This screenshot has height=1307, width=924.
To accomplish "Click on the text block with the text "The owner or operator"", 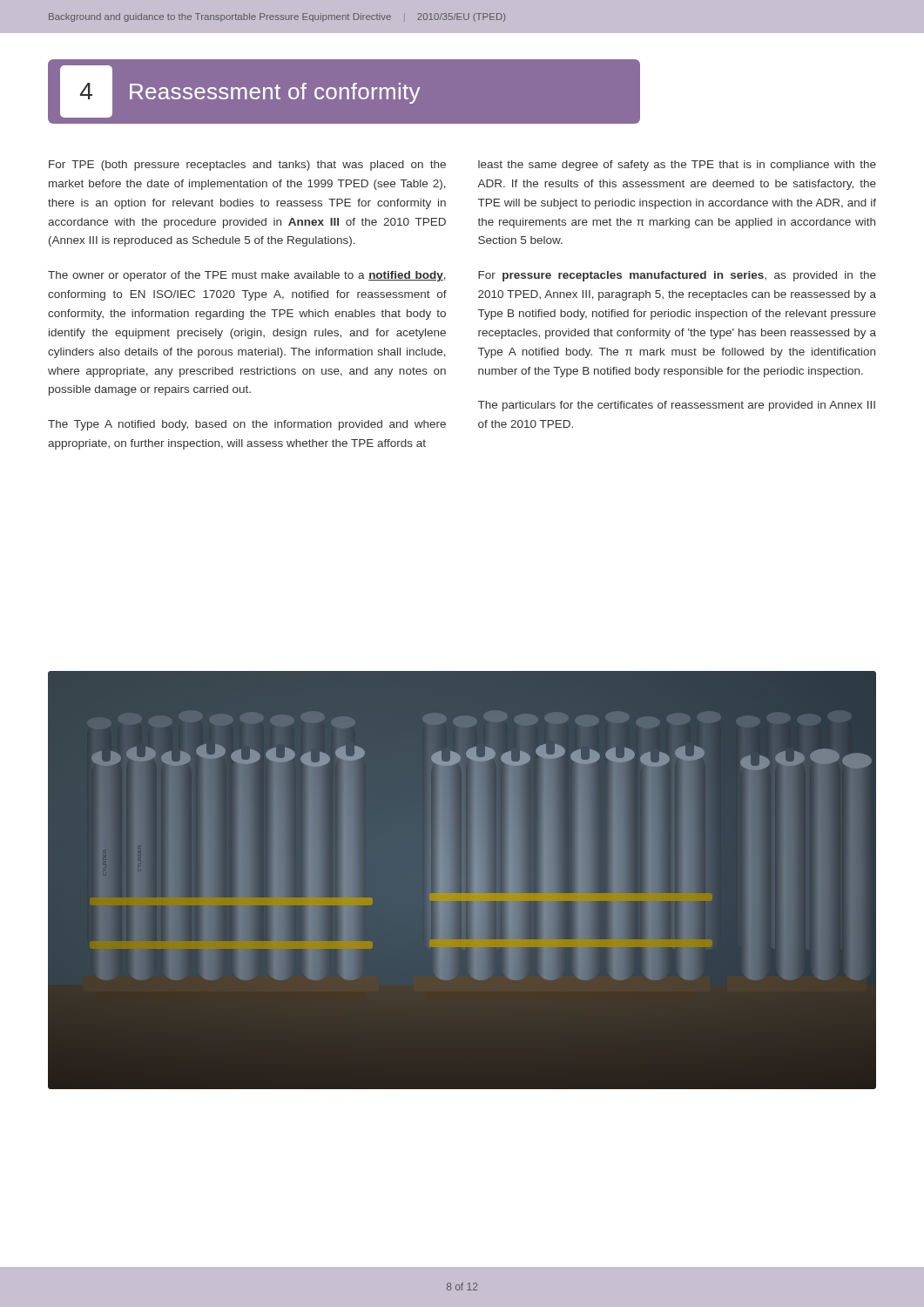I will [x=247, y=332].
